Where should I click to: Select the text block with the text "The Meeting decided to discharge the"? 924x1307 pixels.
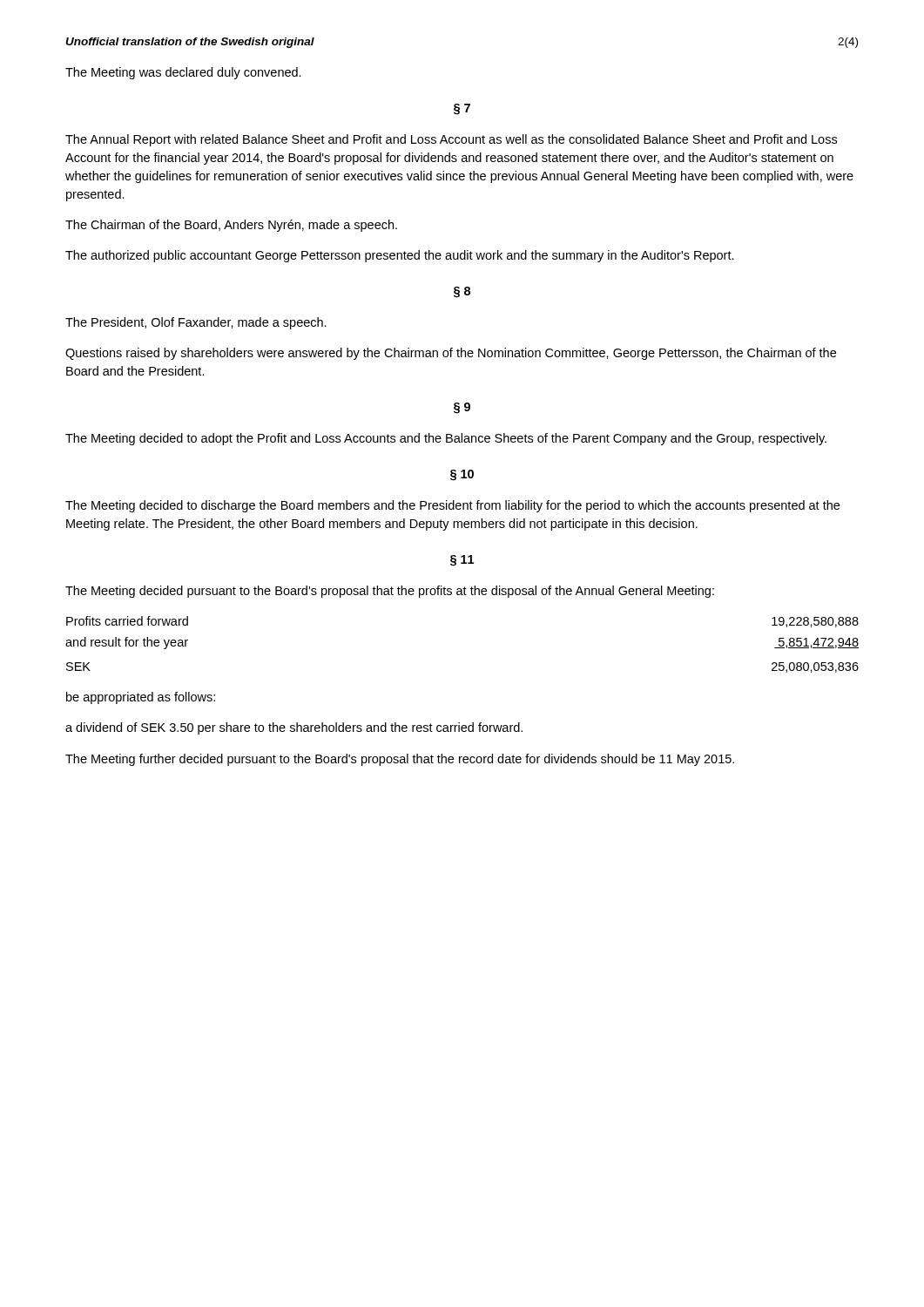(453, 515)
